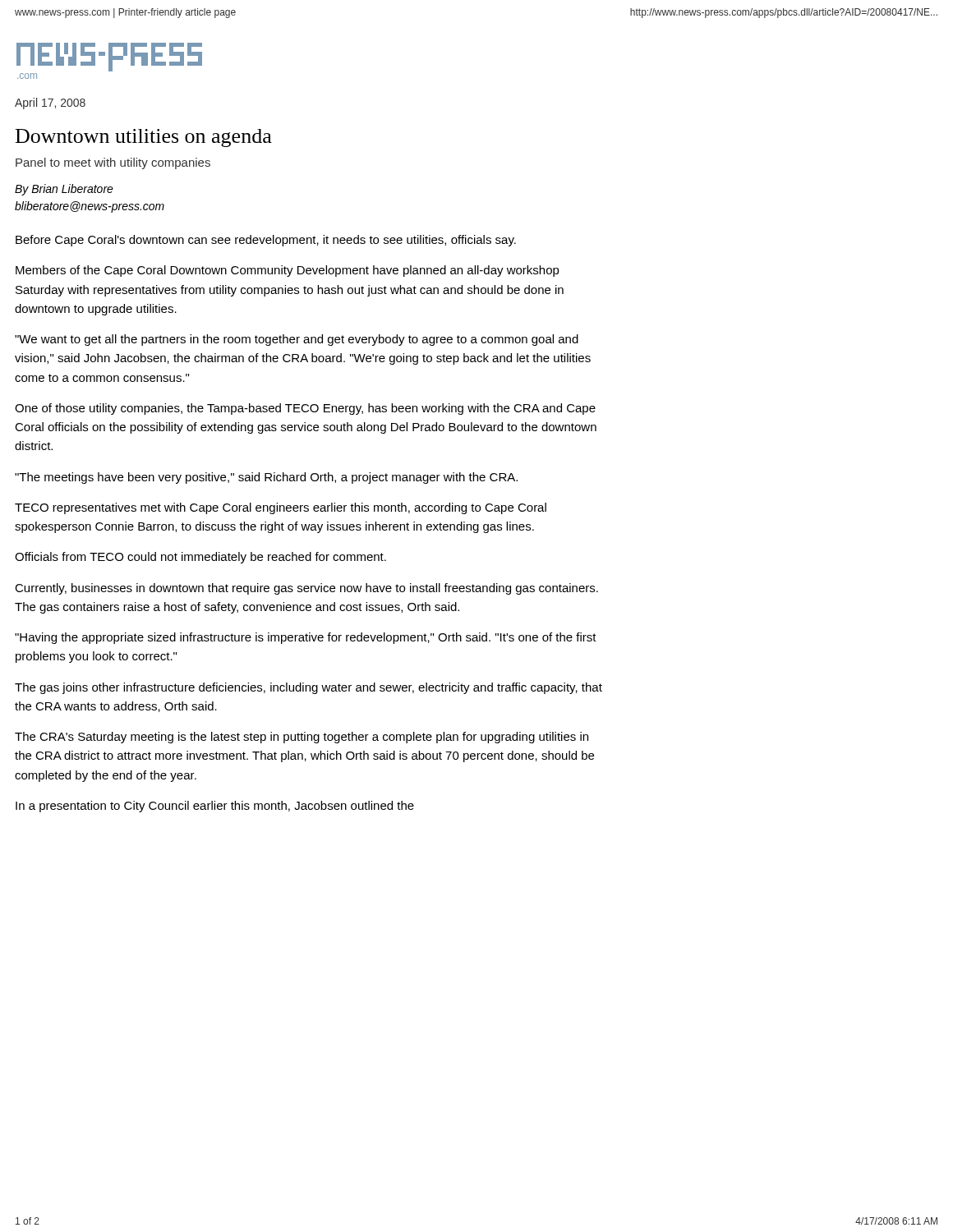Locate the title that says "Downtown utilities on"
Screen dimensions: 1232x953
tap(144, 138)
